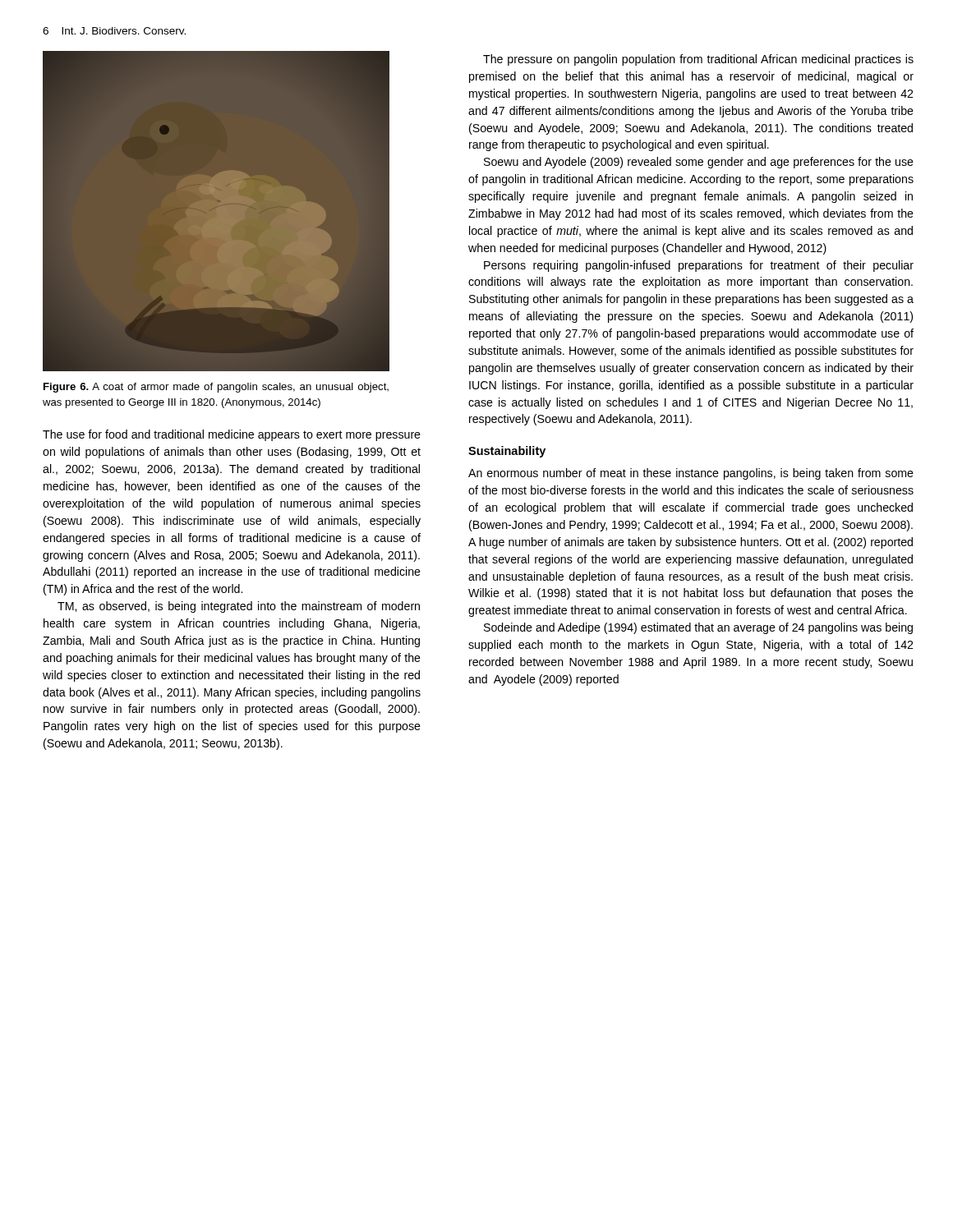Locate the text block containing "Persons requiring pangolin-infused preparations for treatment"

click(691, 342)
